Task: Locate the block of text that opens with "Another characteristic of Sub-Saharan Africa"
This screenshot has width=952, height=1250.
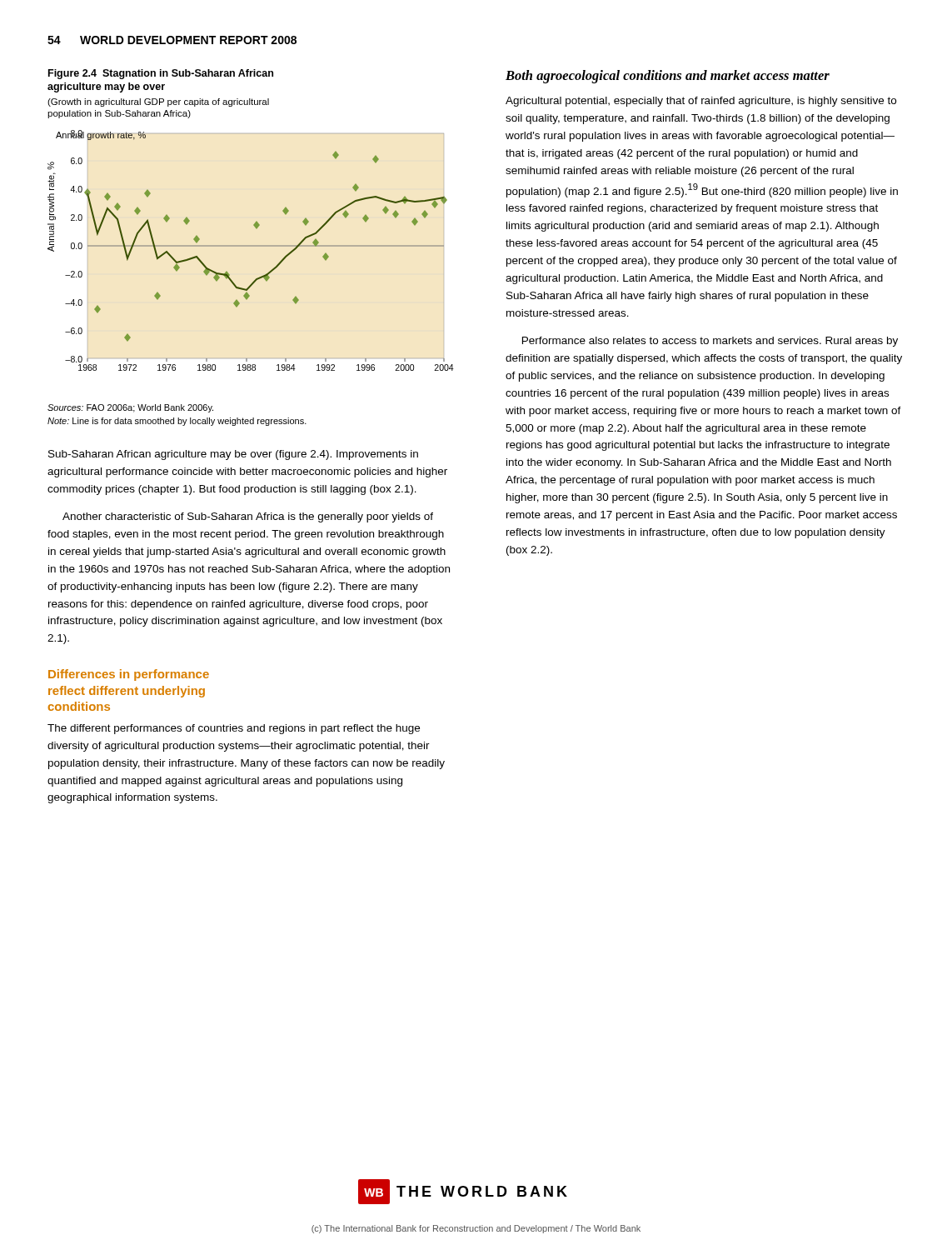Action: pos(249,577)
